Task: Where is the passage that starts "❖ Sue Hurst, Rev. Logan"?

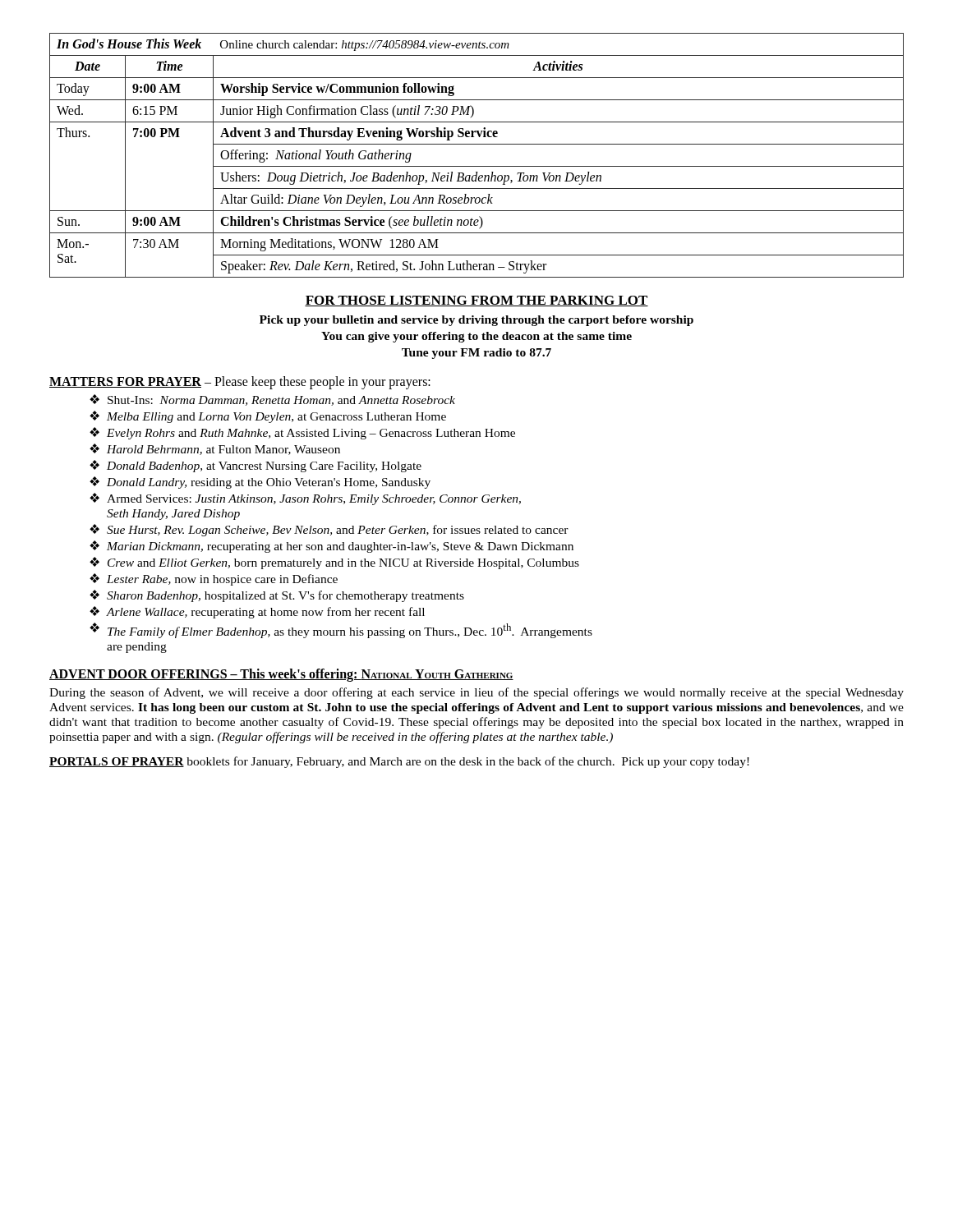Action: tap(328, 530)
